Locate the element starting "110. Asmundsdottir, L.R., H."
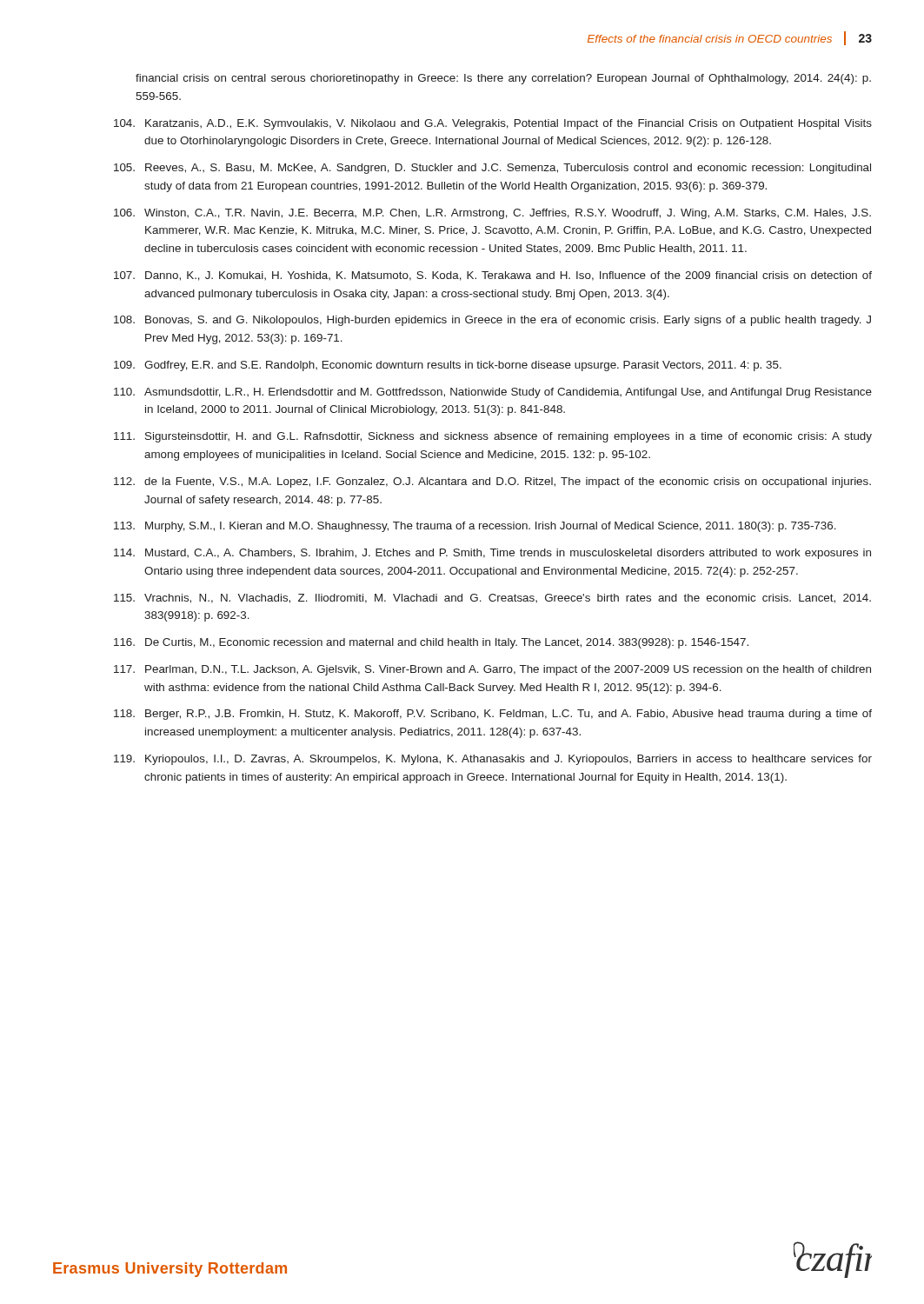The height and width of the screenshot is (1304, 924). [483, 401]
